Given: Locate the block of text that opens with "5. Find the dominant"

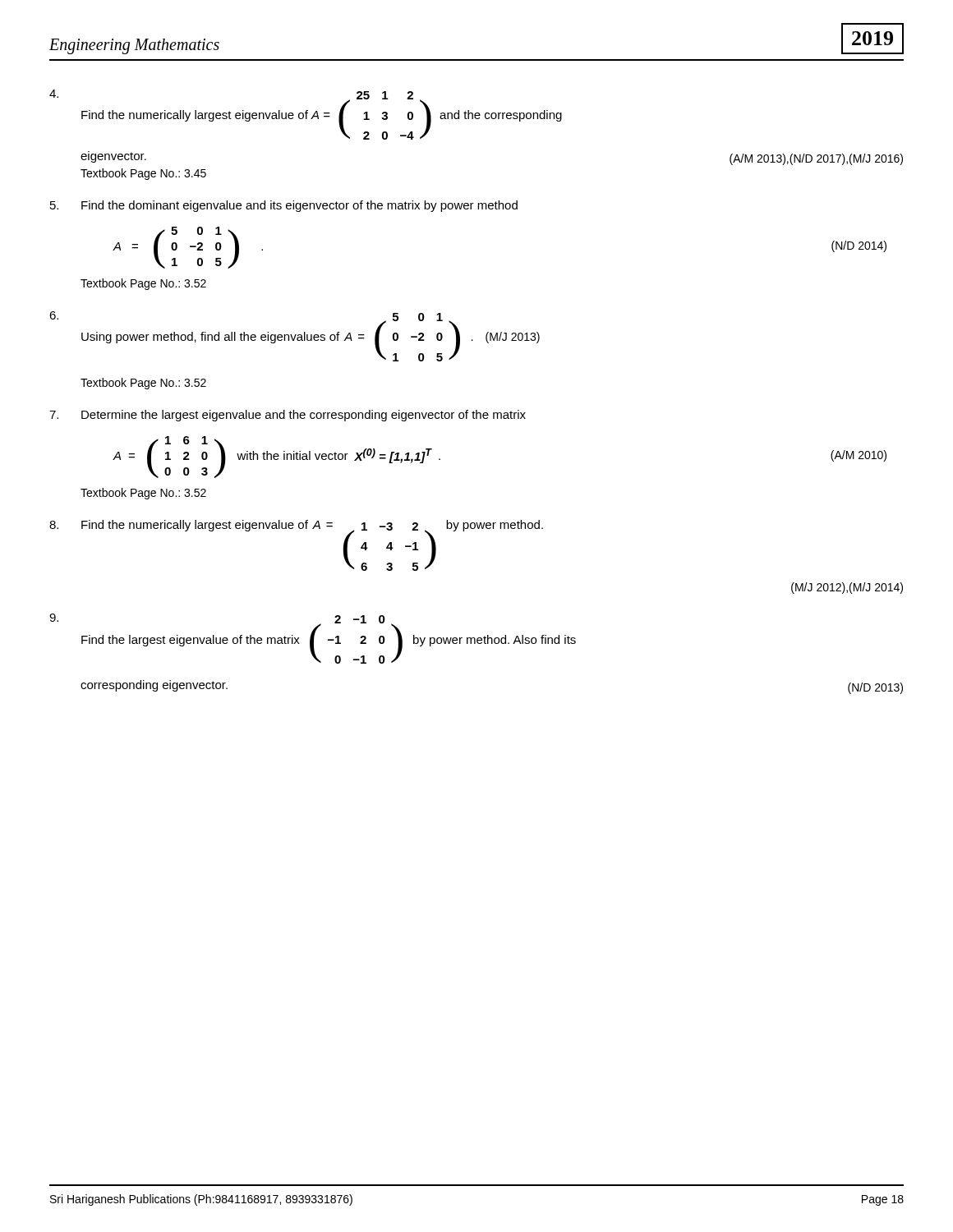Looking at the screenshot, I should coord(284,206).
